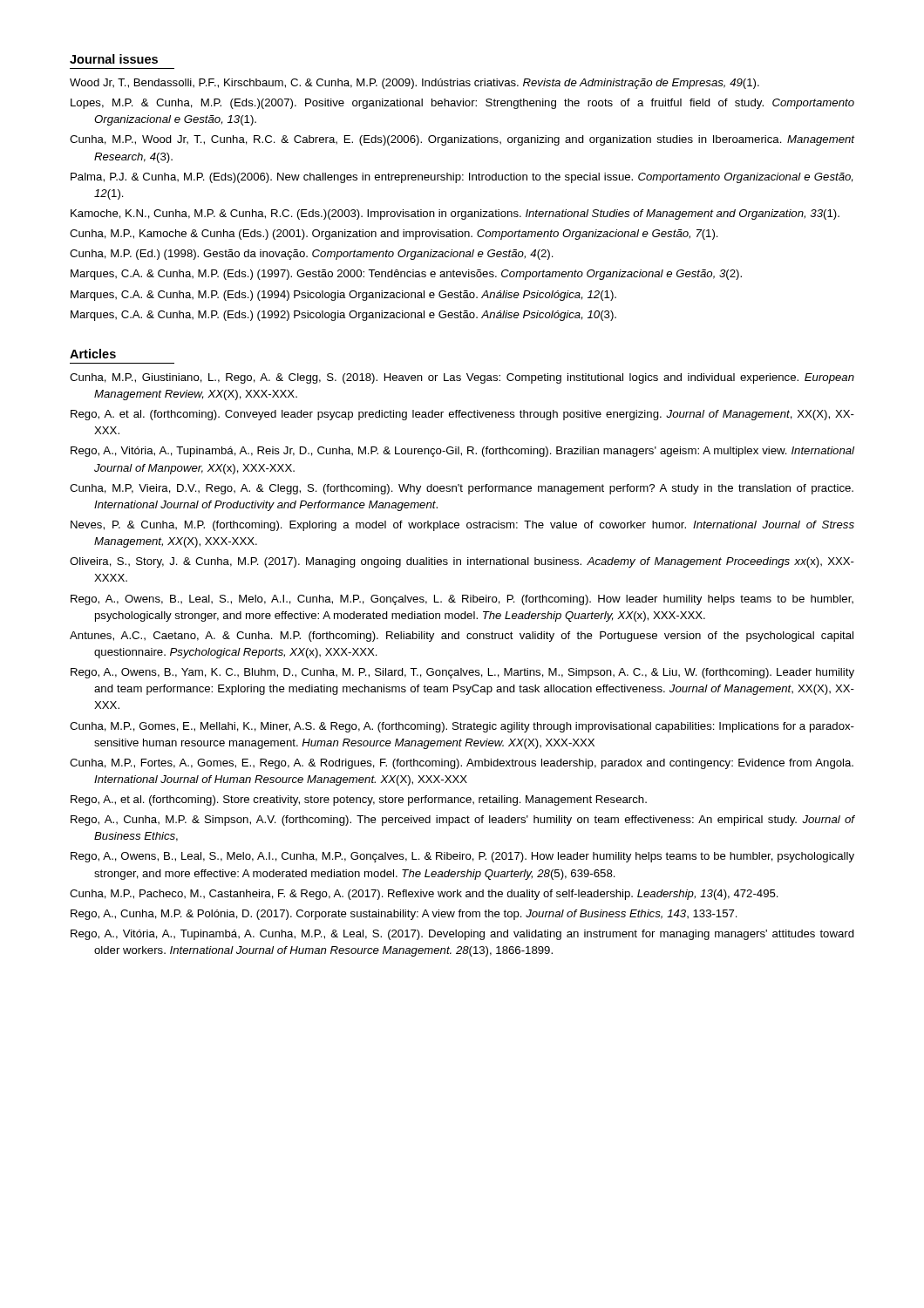924x1308 pixels.
Task: Point to the block beginning "Rego, A., Owens, B., Yam, K."
Action: point(462,689)
